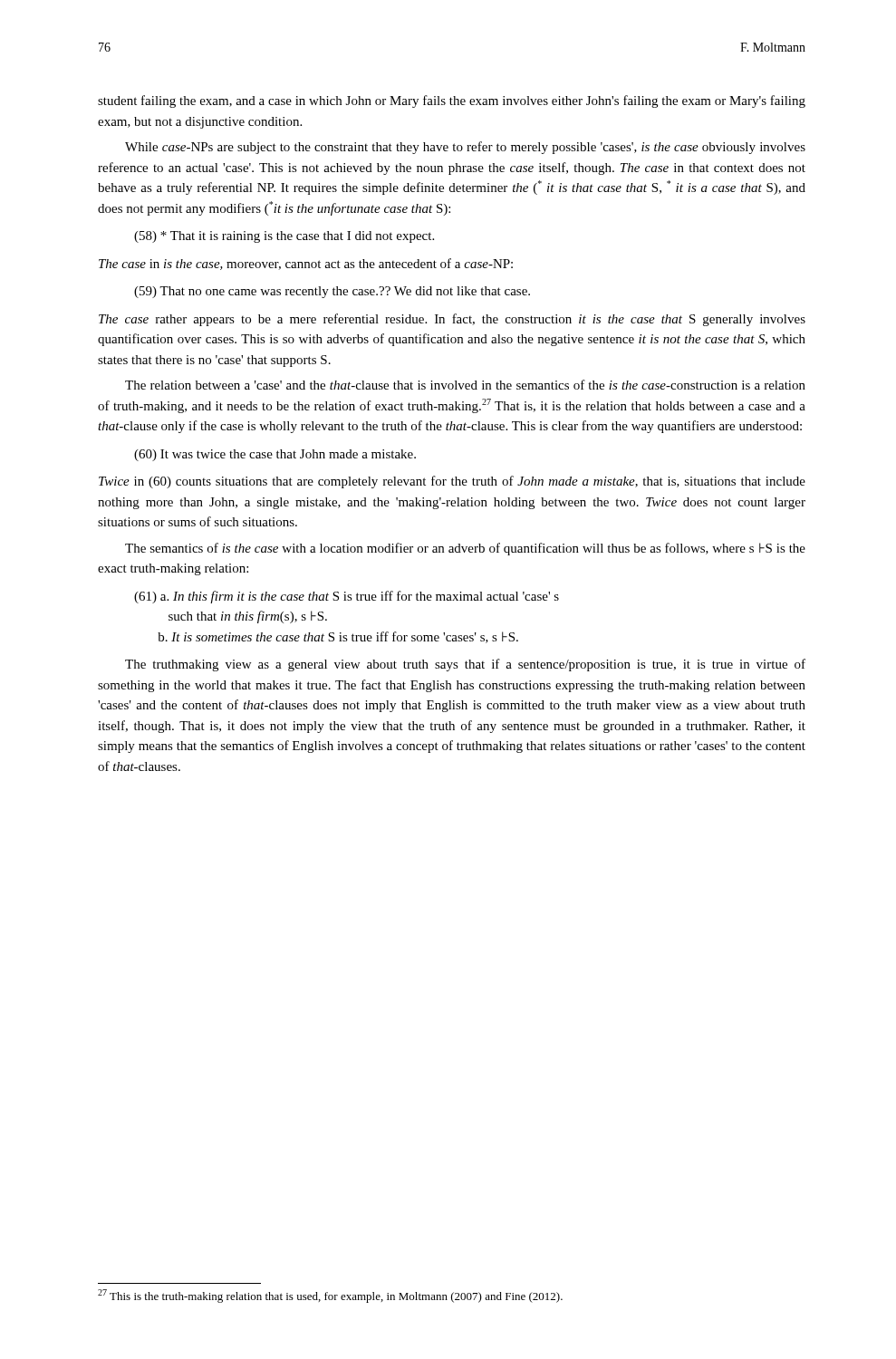
Task: Where is the passage that starts "(60) It was"?
Action: (275, 453)
